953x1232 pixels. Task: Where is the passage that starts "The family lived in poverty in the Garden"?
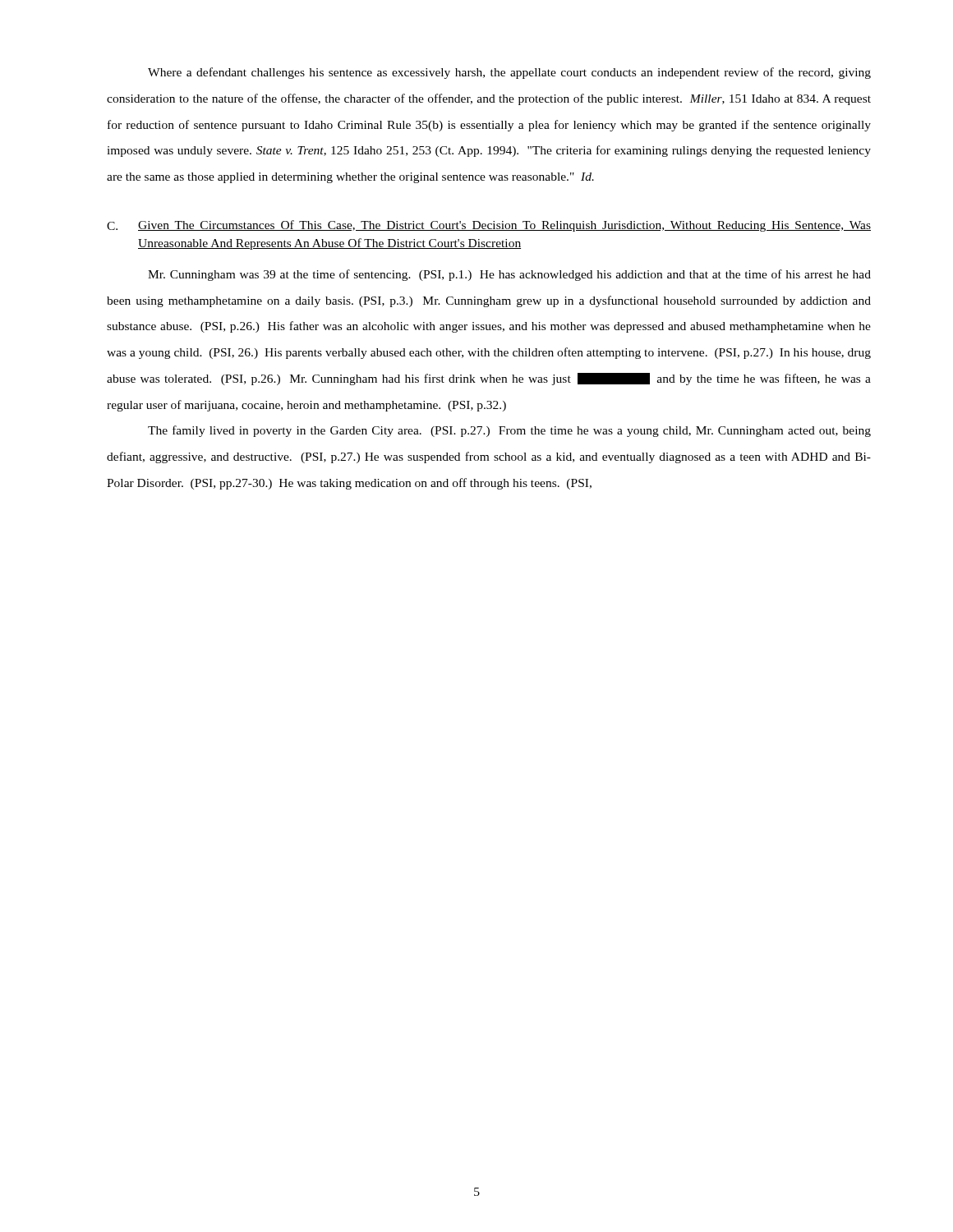coord(489,457)
